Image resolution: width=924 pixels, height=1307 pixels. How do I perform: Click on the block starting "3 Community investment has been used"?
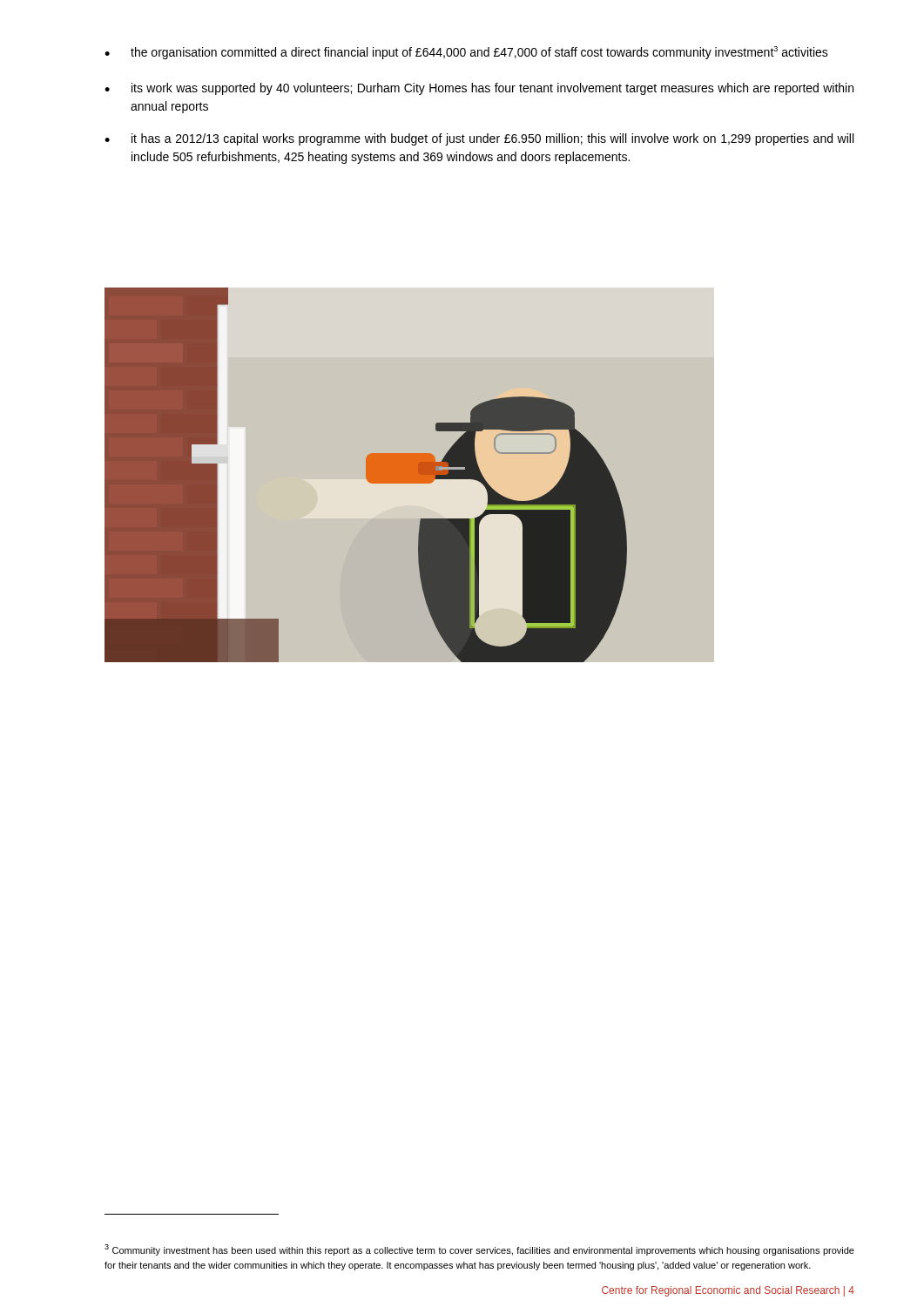(479, 1256)
